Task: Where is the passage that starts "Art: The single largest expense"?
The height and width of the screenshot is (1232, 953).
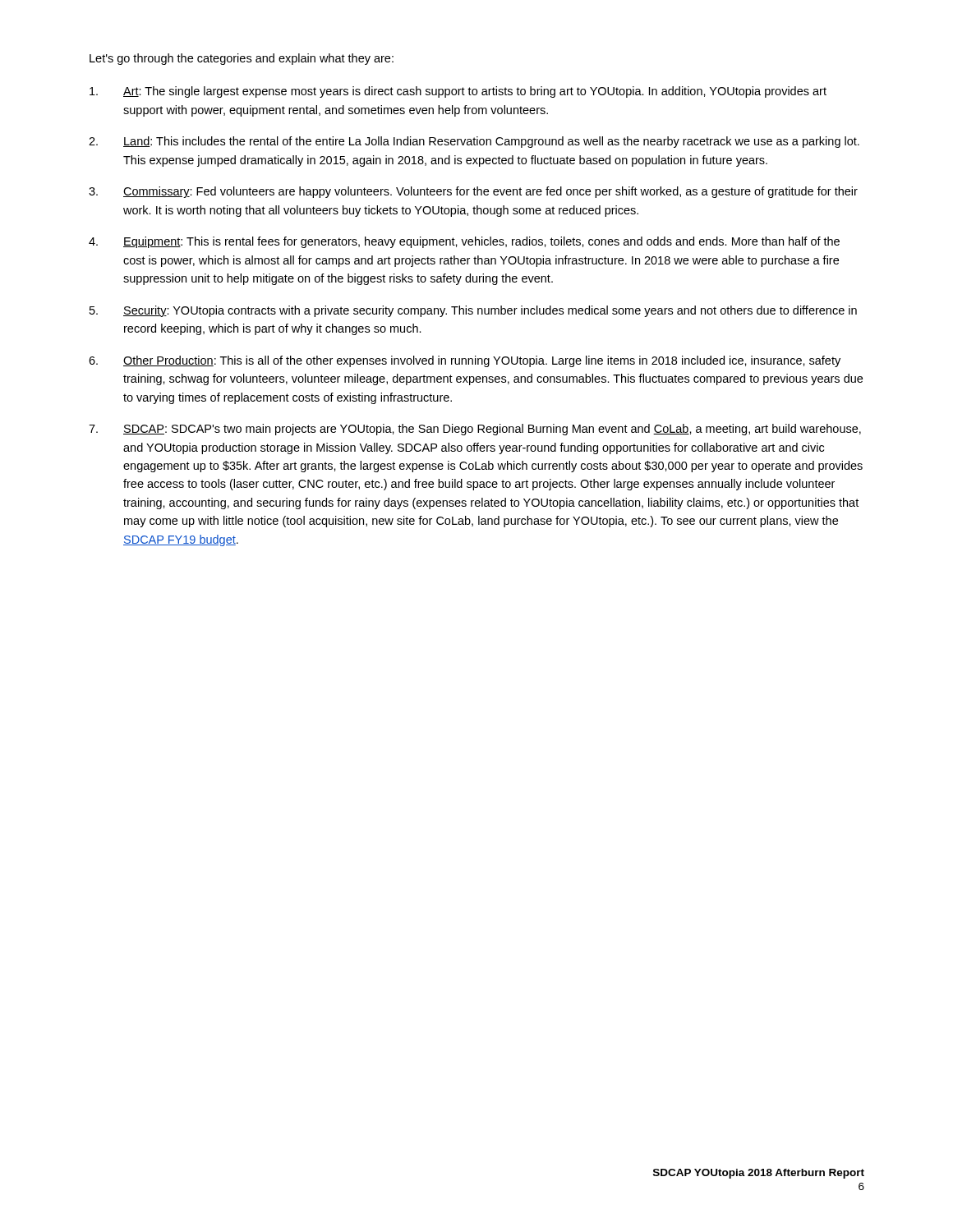Action: 476,101
